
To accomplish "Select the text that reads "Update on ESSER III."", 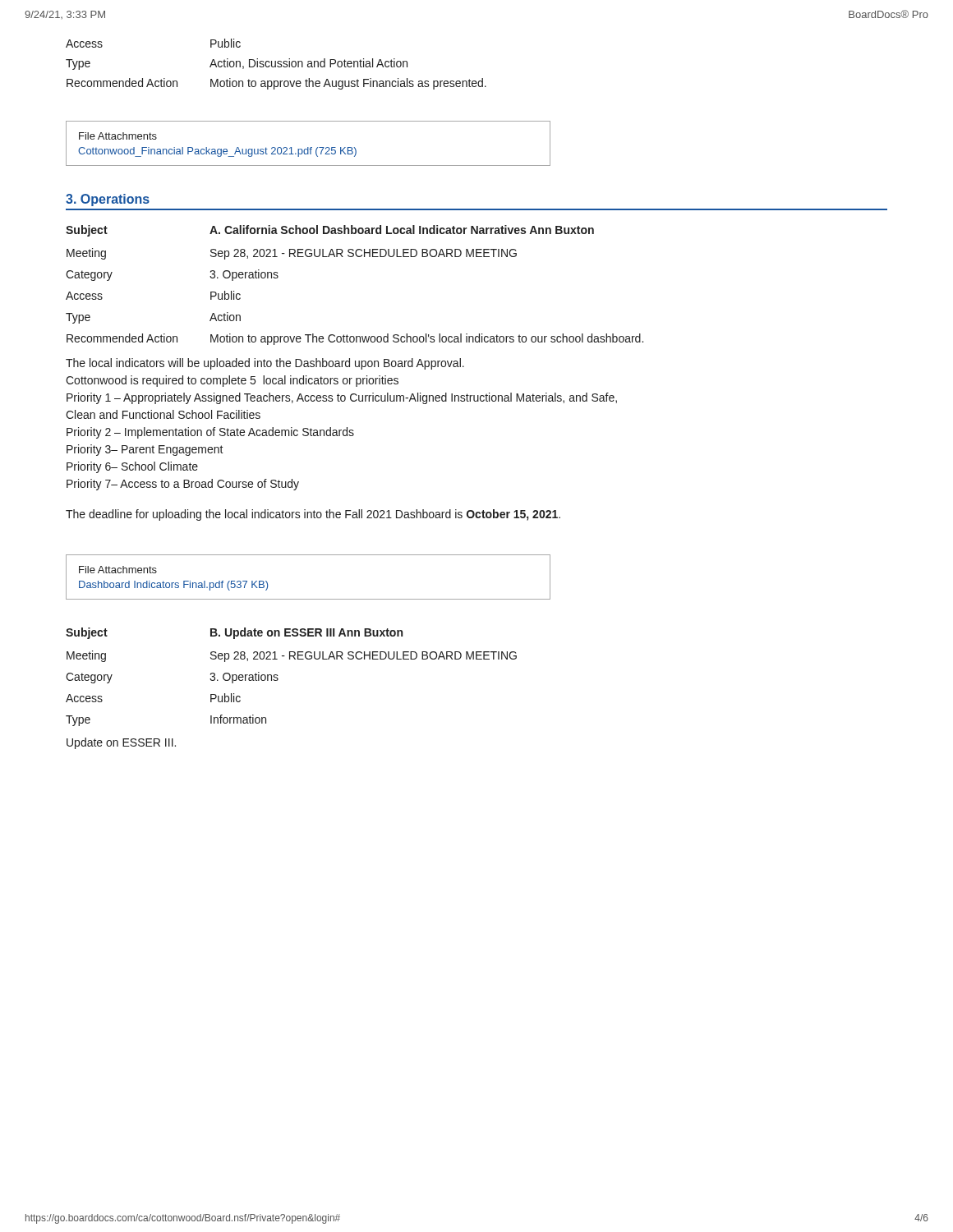I will pyautogui.click(x=121, y=742).
